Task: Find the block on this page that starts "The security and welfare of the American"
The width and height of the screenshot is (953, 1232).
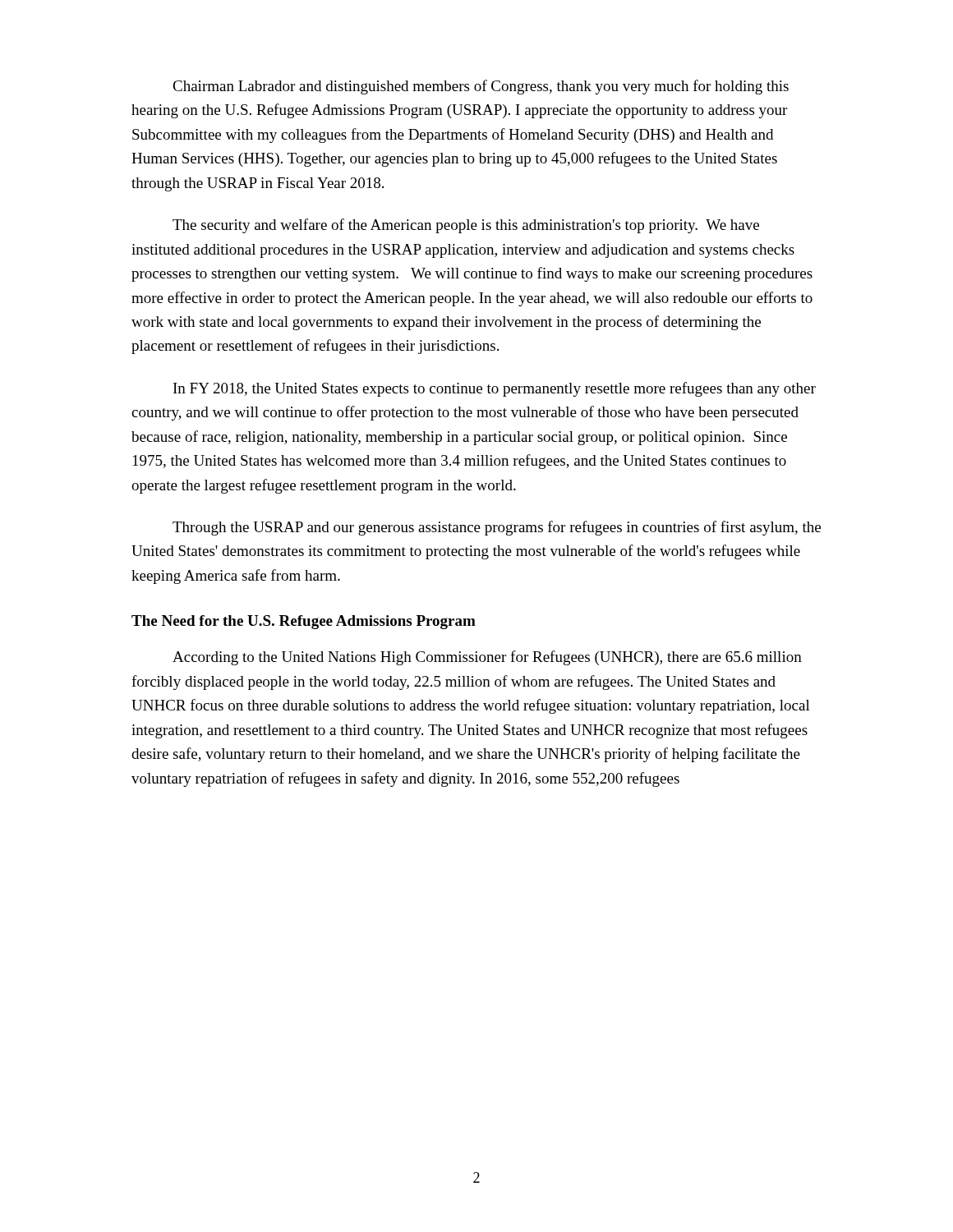Action: pyautogui.click(x=472, y=285)
